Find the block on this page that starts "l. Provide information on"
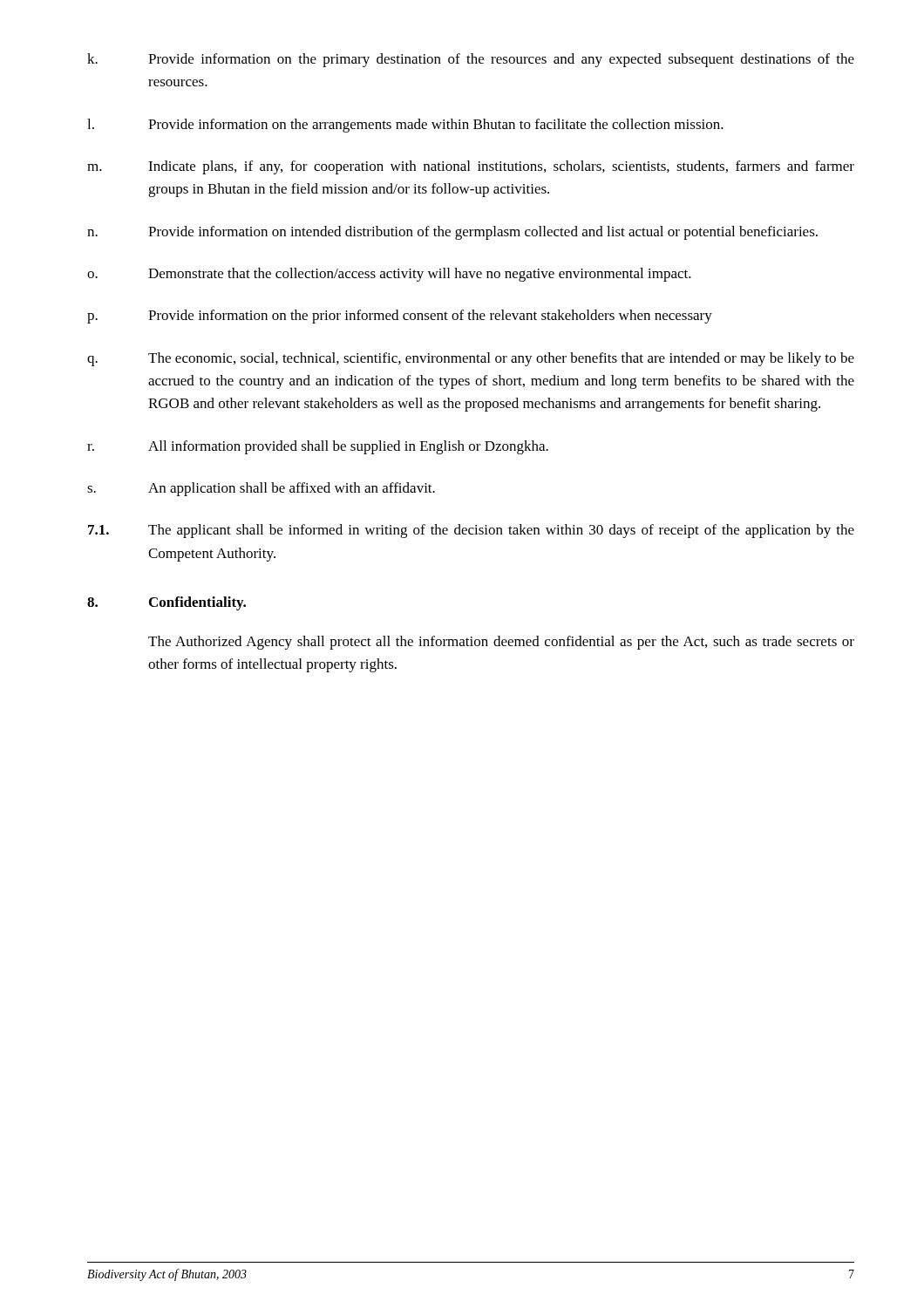This screenshot has width=924, height=1308. tap(471, 125)
